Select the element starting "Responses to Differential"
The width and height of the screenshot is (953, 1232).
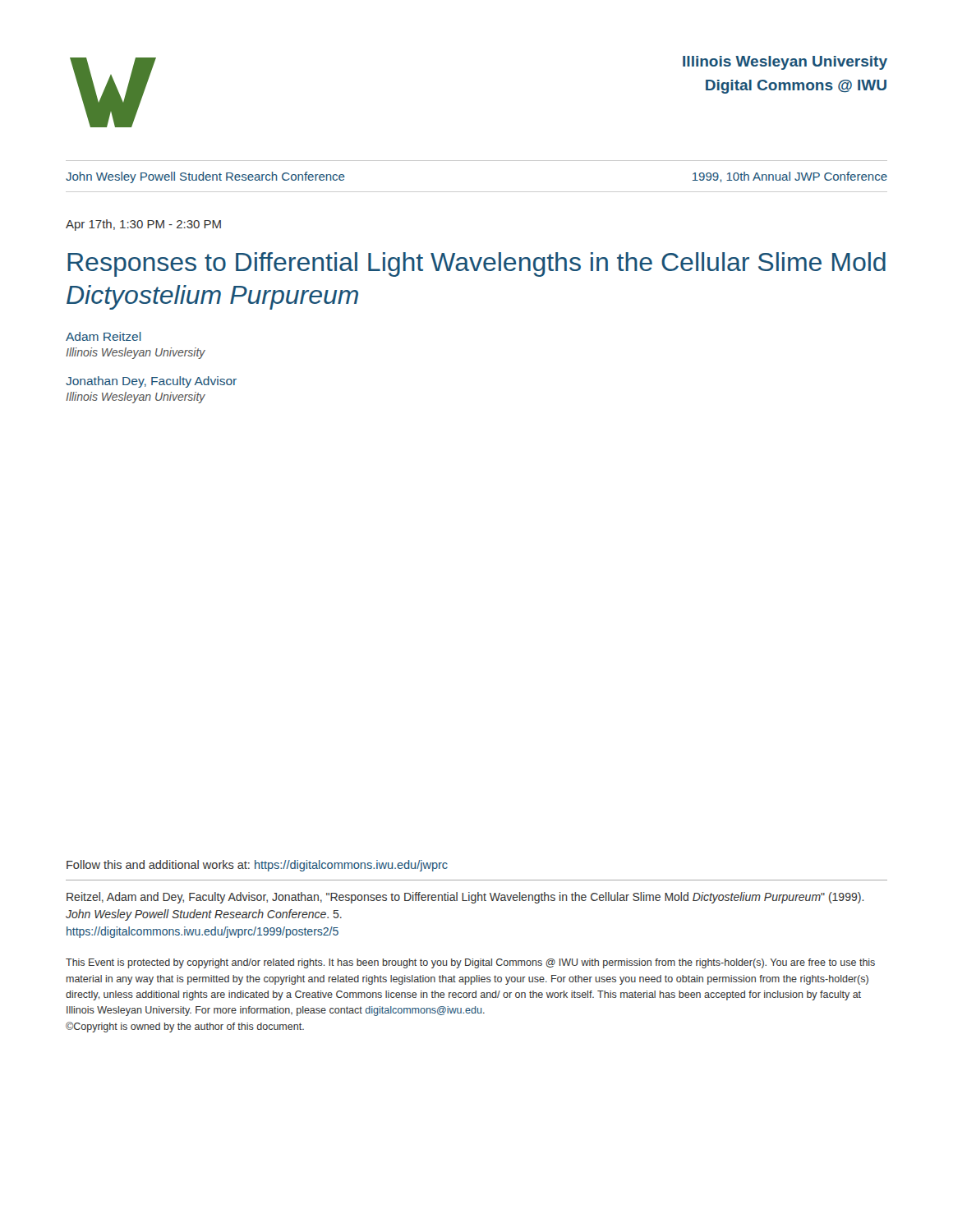pos(476,278)
